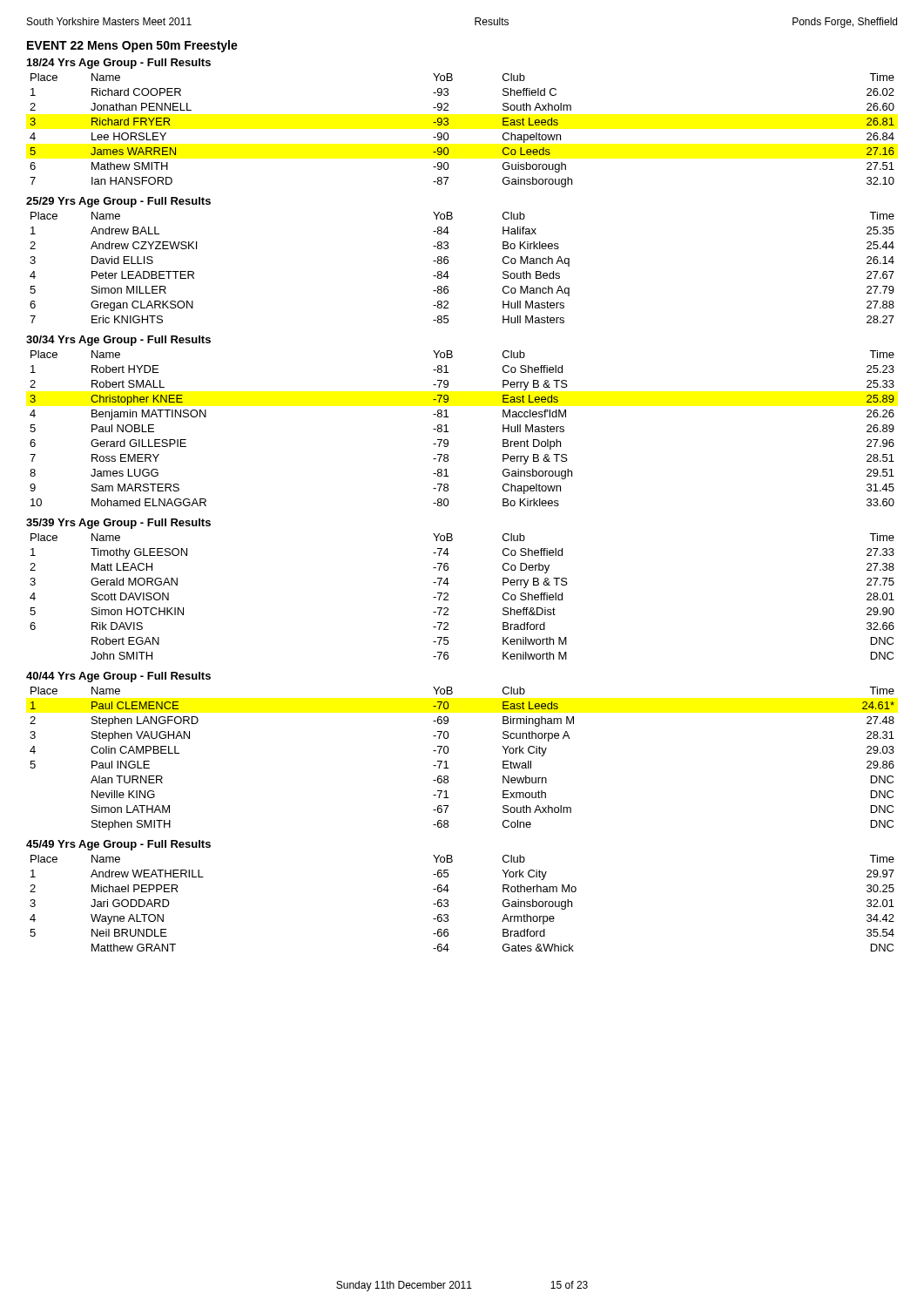Select the element starting "35/39 Yrs Age Group -"
This screenshot has height=1307, width=924.
(119, 522)
